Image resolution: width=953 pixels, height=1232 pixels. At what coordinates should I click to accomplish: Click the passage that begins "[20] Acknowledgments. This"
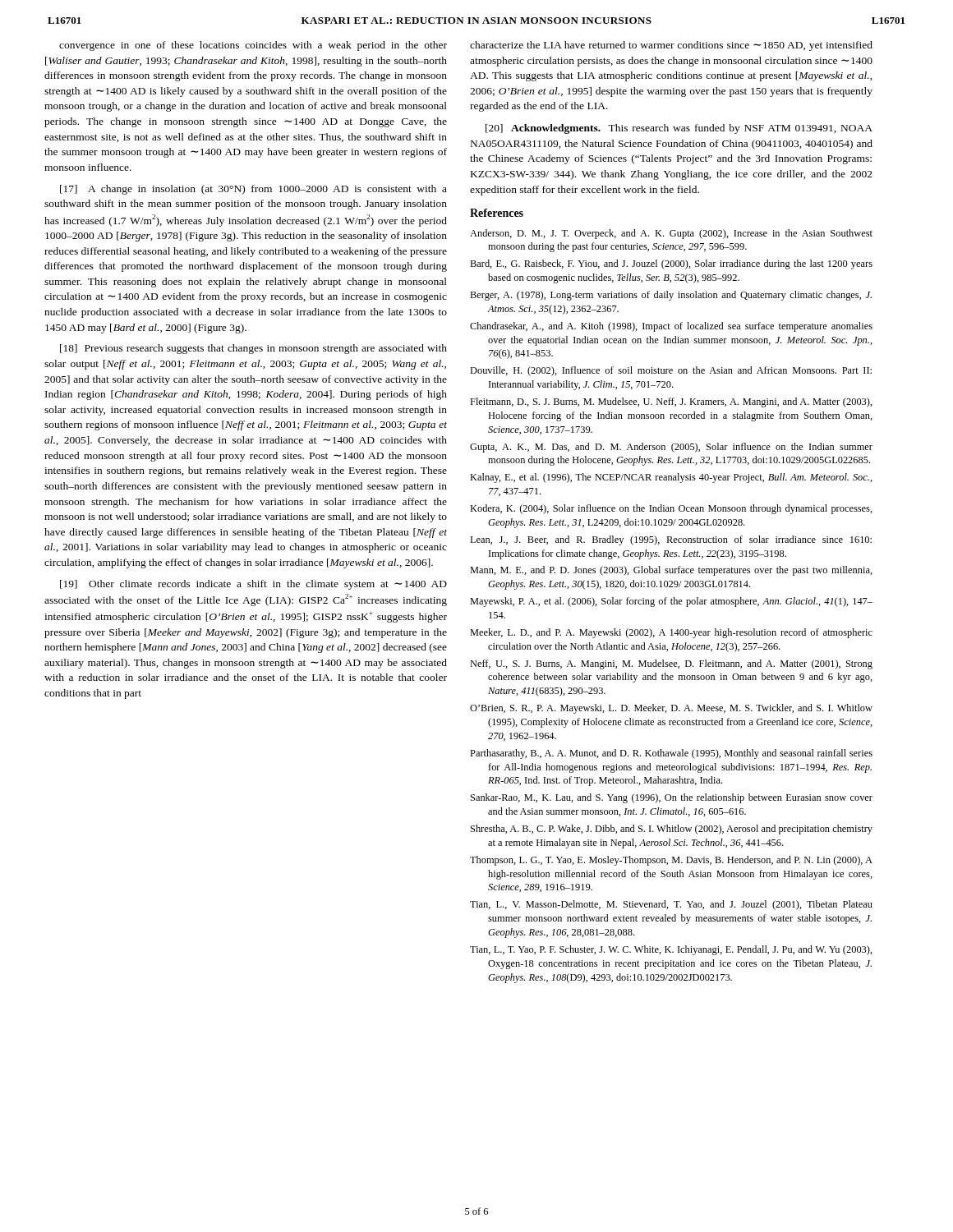pos(671,159)
